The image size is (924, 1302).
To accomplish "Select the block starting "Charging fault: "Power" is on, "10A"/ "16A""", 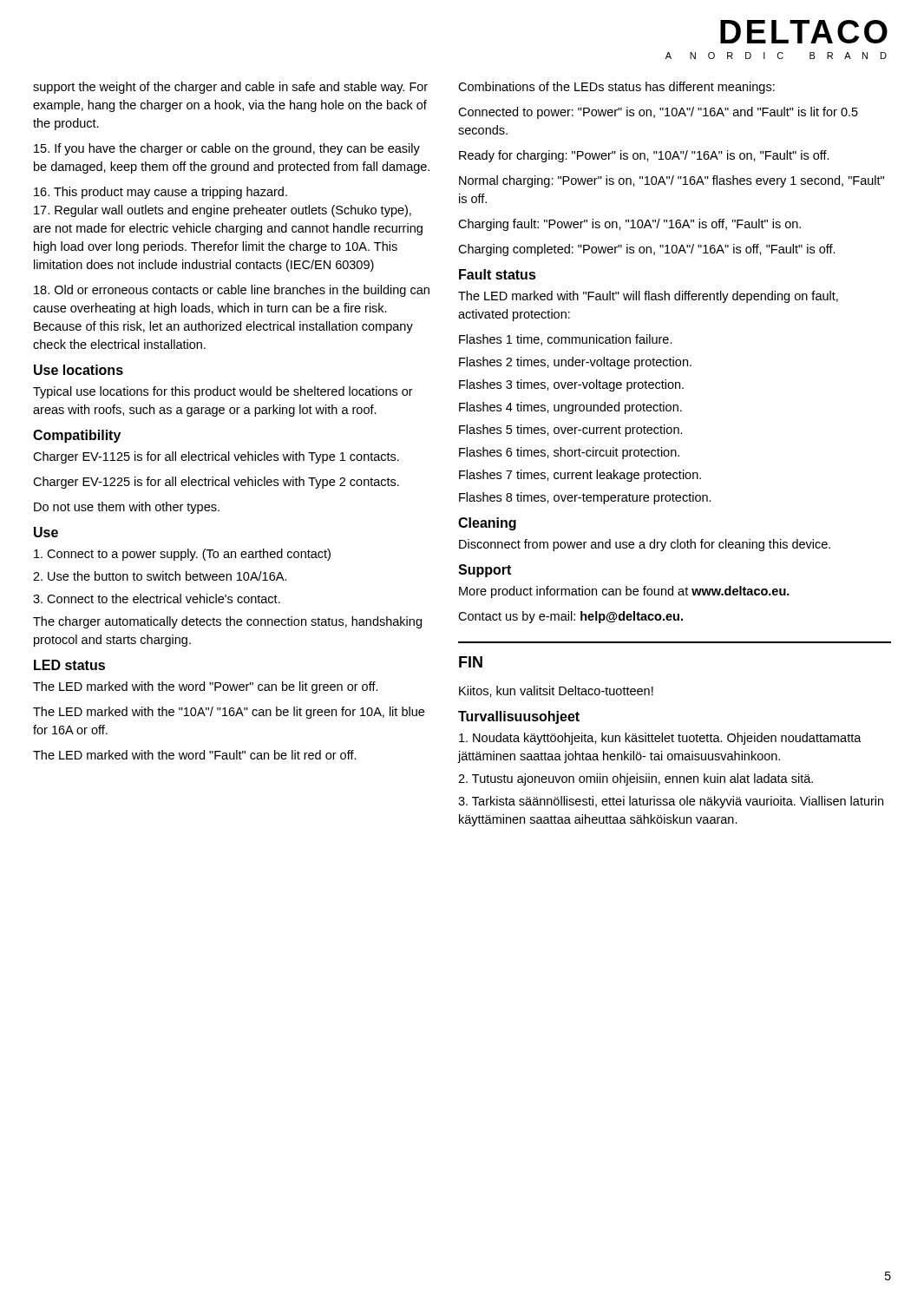I will point(630,224).
